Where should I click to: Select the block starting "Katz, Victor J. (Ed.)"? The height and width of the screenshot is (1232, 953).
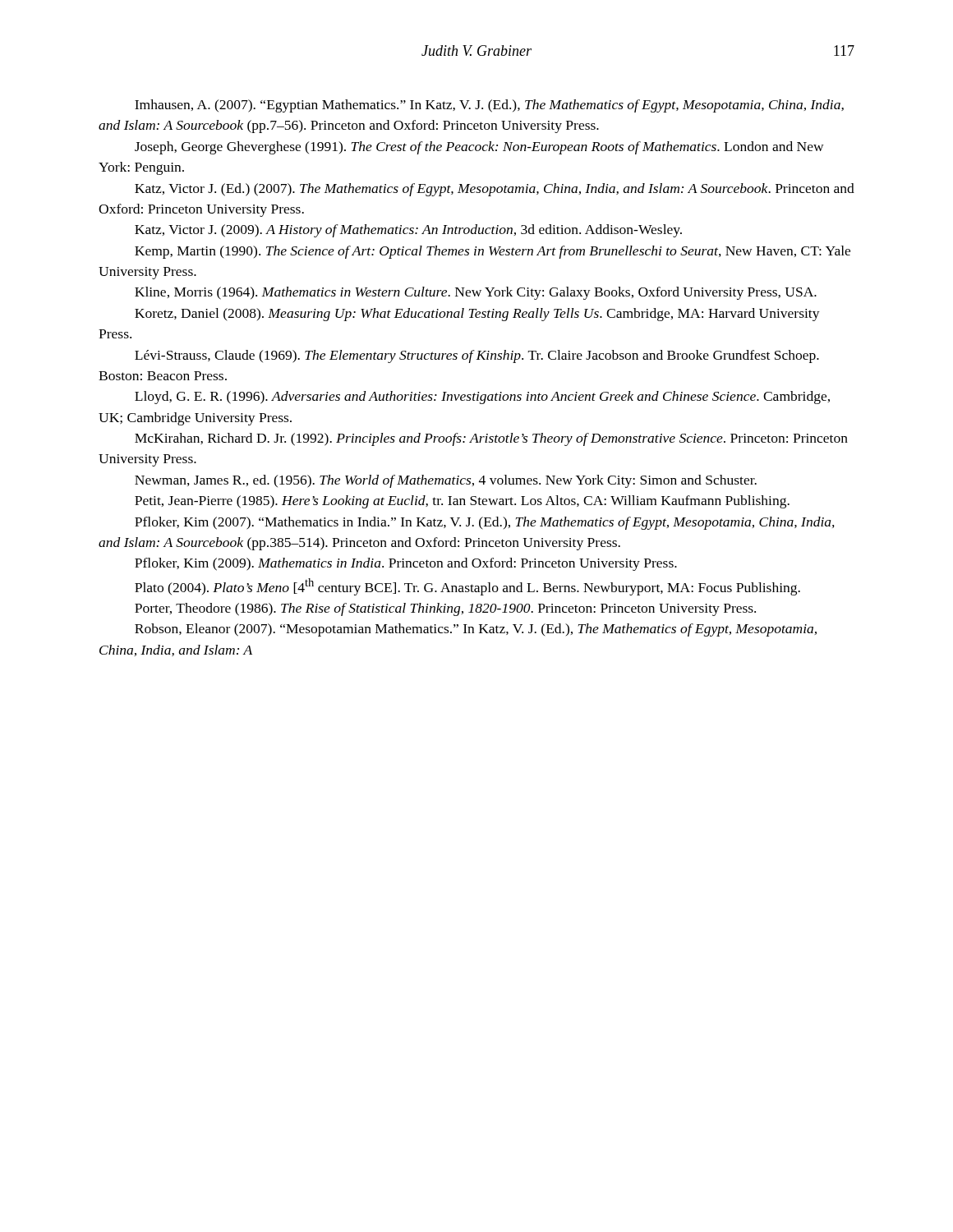(x=476, y=198)
